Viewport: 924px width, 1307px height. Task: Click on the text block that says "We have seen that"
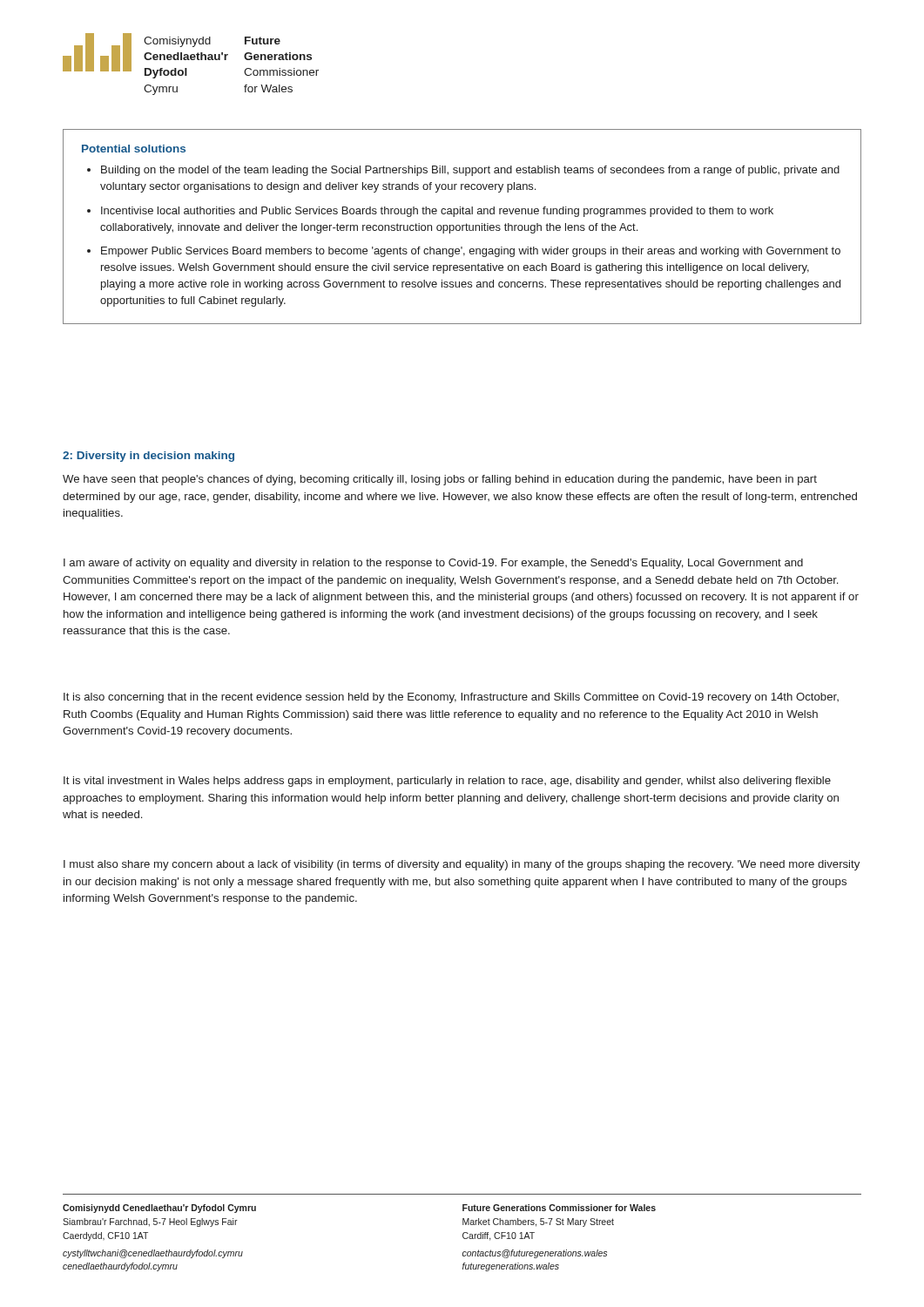tap(460, 496)
